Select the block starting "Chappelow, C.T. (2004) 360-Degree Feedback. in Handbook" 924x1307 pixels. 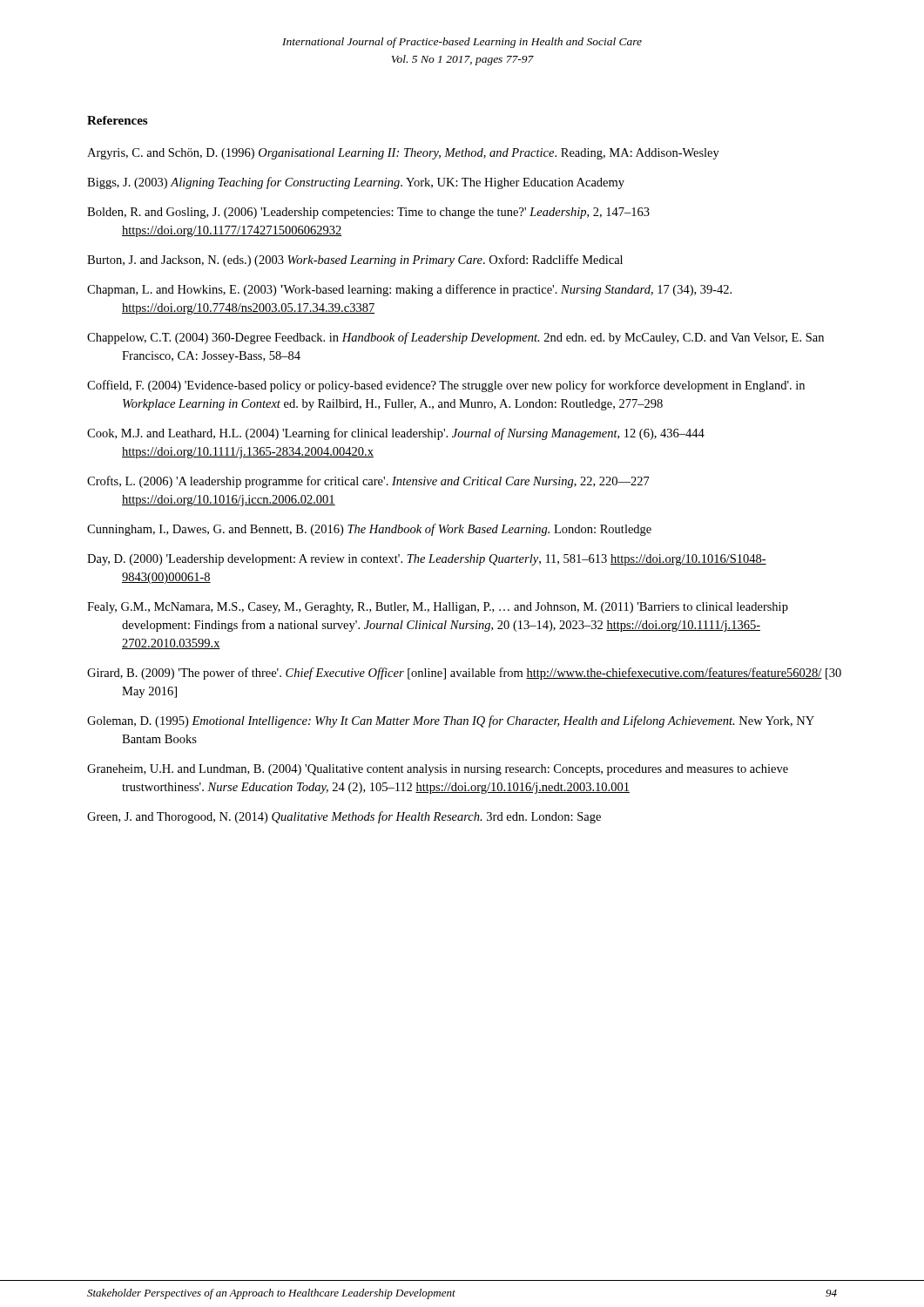[456, 346]
